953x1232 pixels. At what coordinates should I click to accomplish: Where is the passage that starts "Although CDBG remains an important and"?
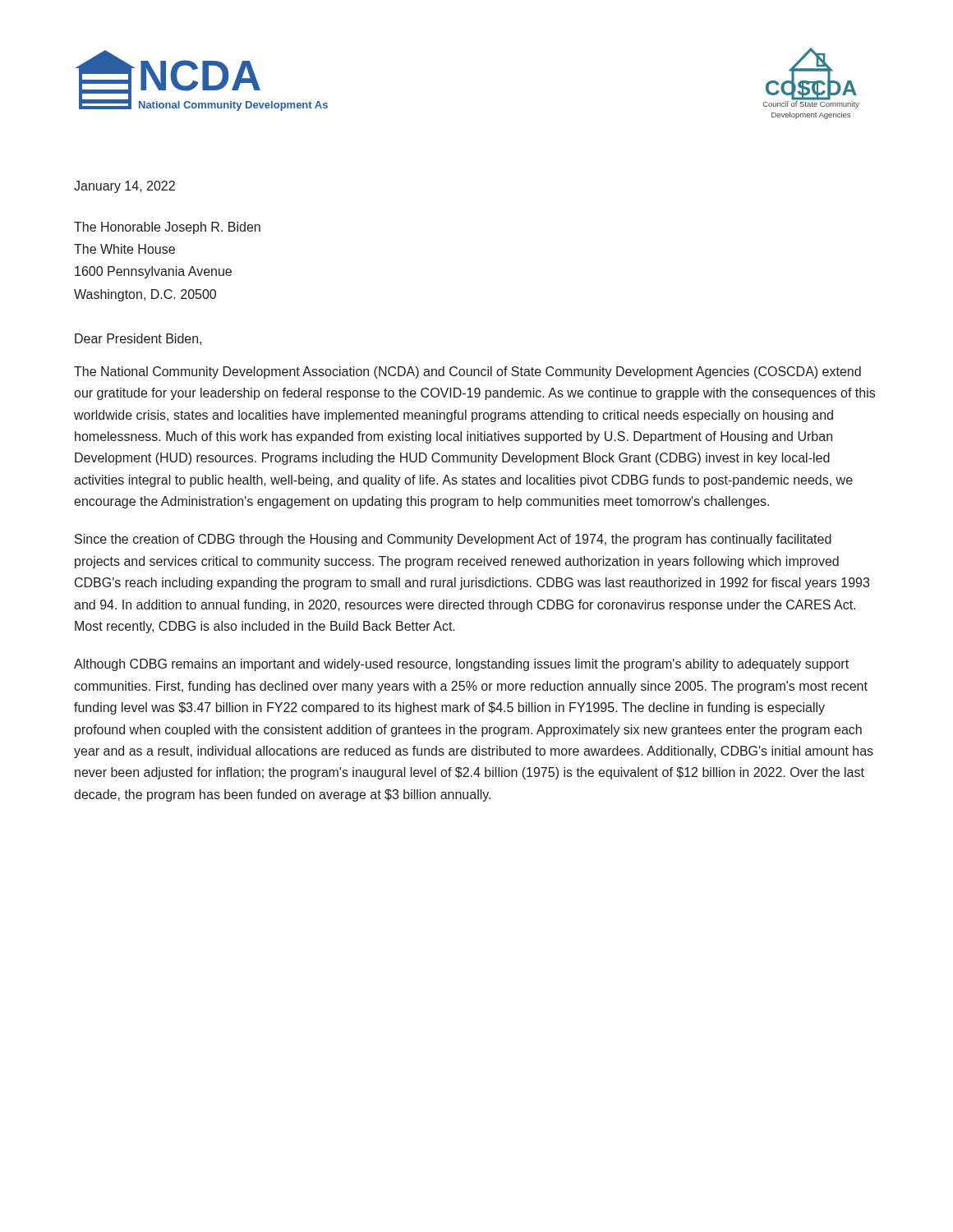pos(474,729)
